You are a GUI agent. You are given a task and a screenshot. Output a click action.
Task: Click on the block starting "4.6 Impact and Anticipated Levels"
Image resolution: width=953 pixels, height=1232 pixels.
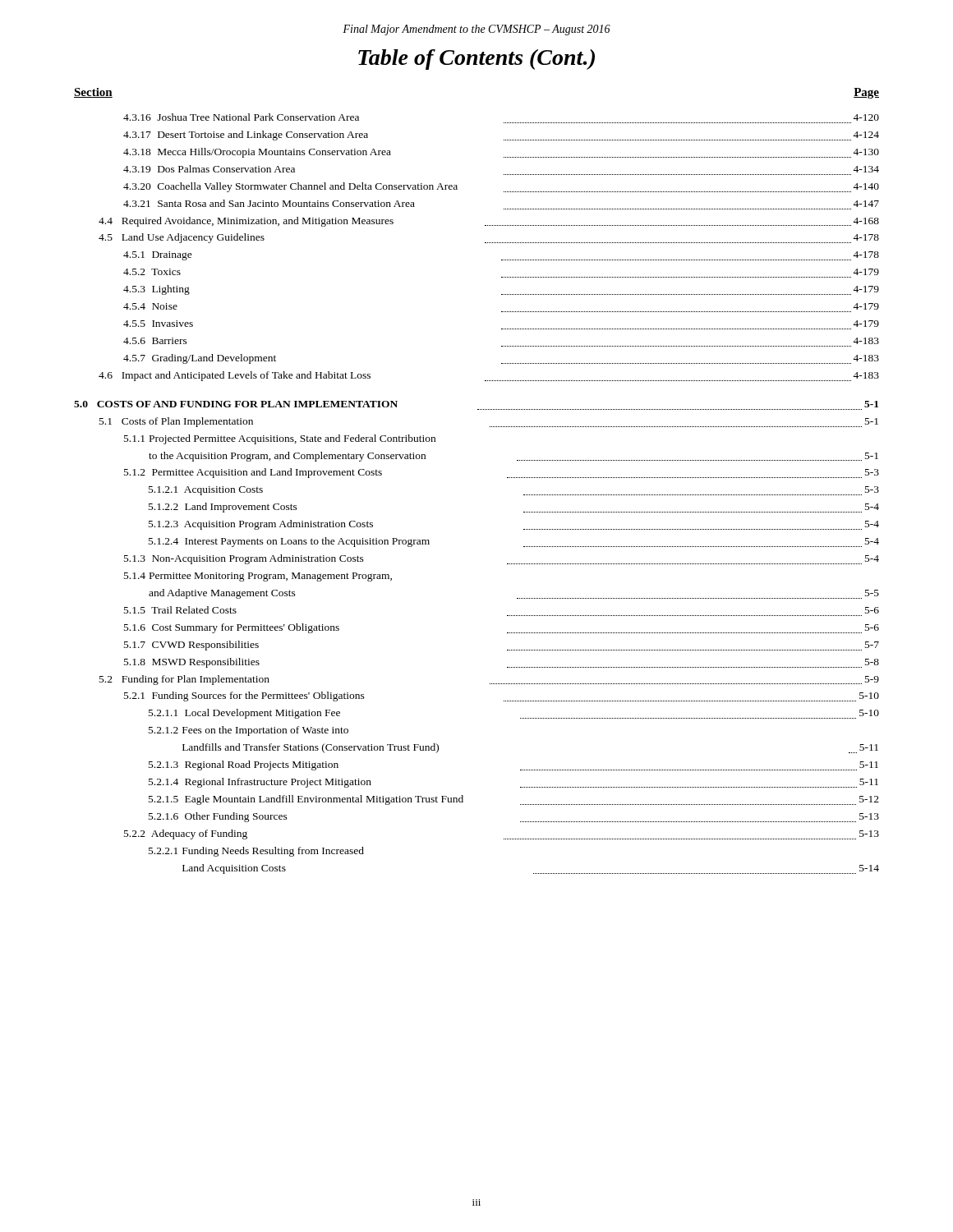tap(489, 376)
